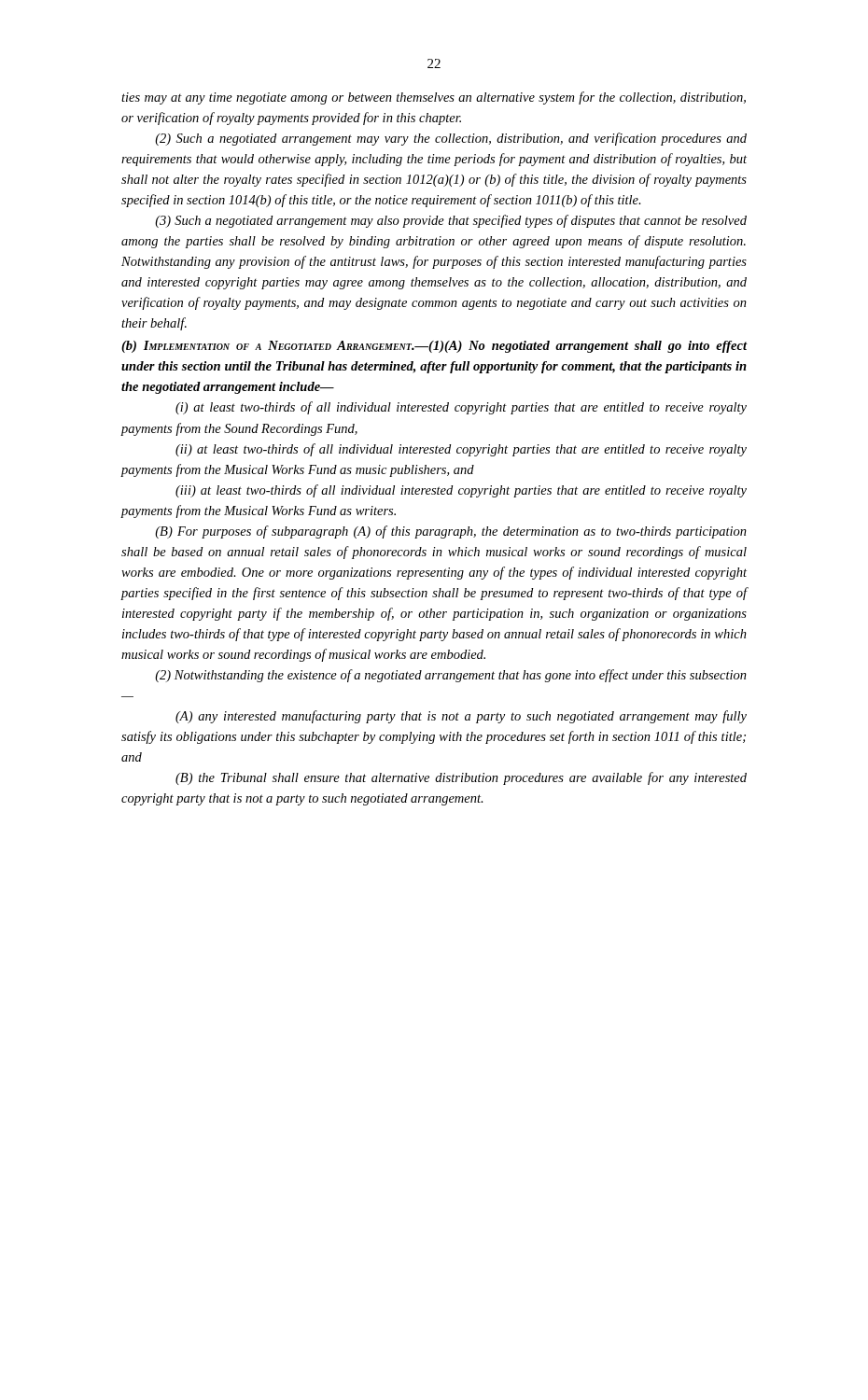Locate the block starting "(ii) at least"
The height and width of the screenshot is (1400, 868).
434,459
